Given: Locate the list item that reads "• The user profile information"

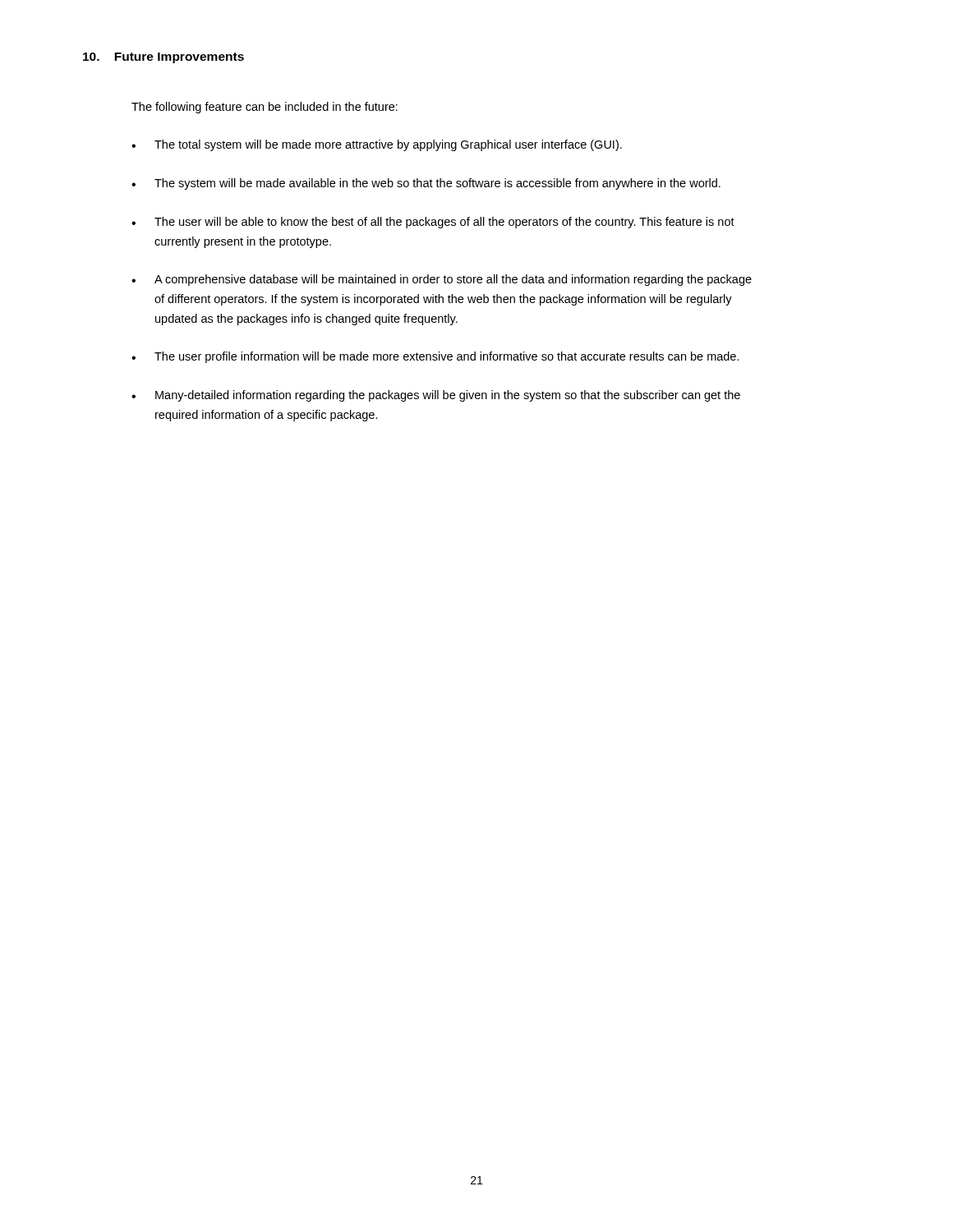Looking at the screenshot, I should 444,357.
